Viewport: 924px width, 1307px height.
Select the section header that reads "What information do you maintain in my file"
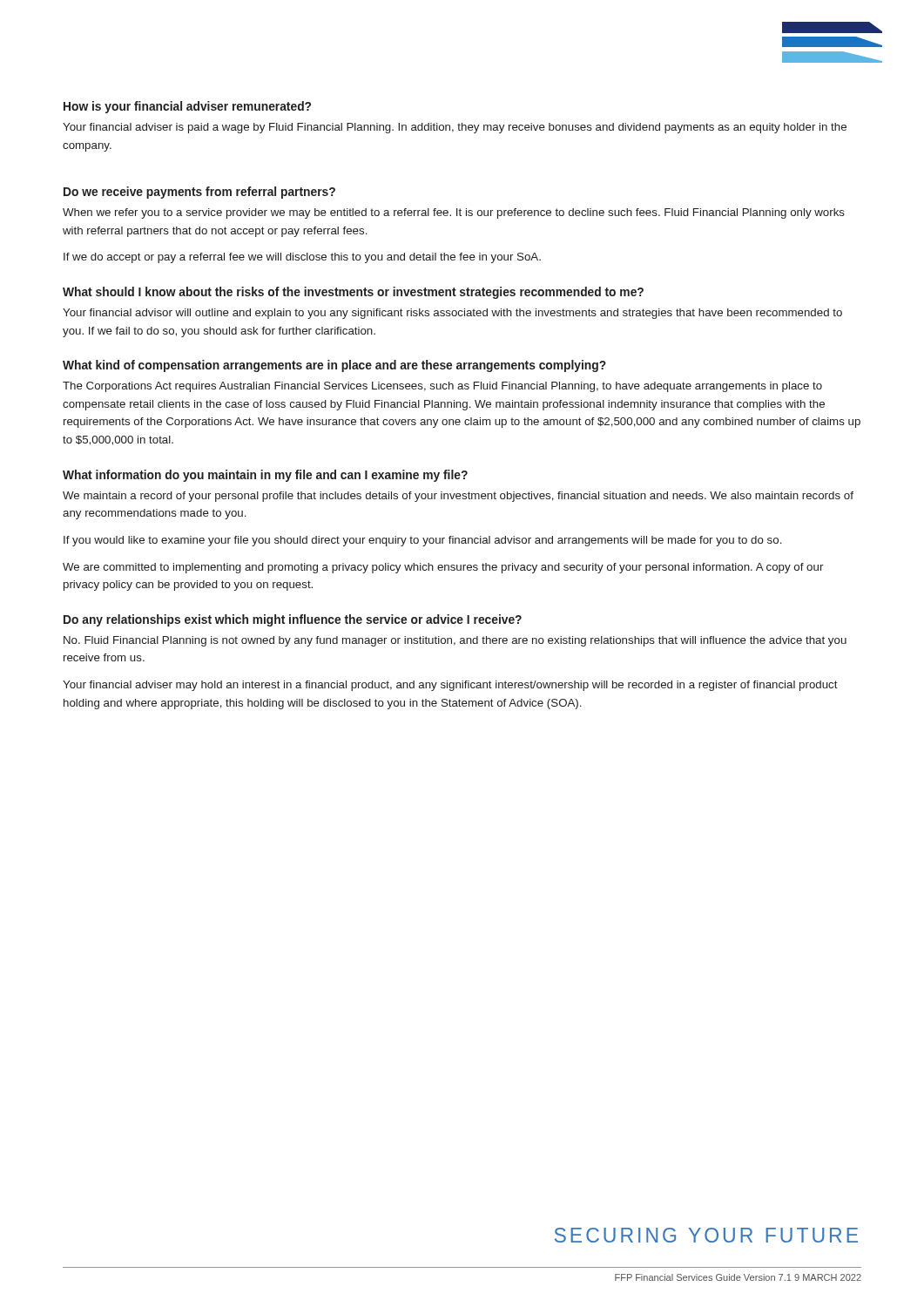(x=265, y=475)
